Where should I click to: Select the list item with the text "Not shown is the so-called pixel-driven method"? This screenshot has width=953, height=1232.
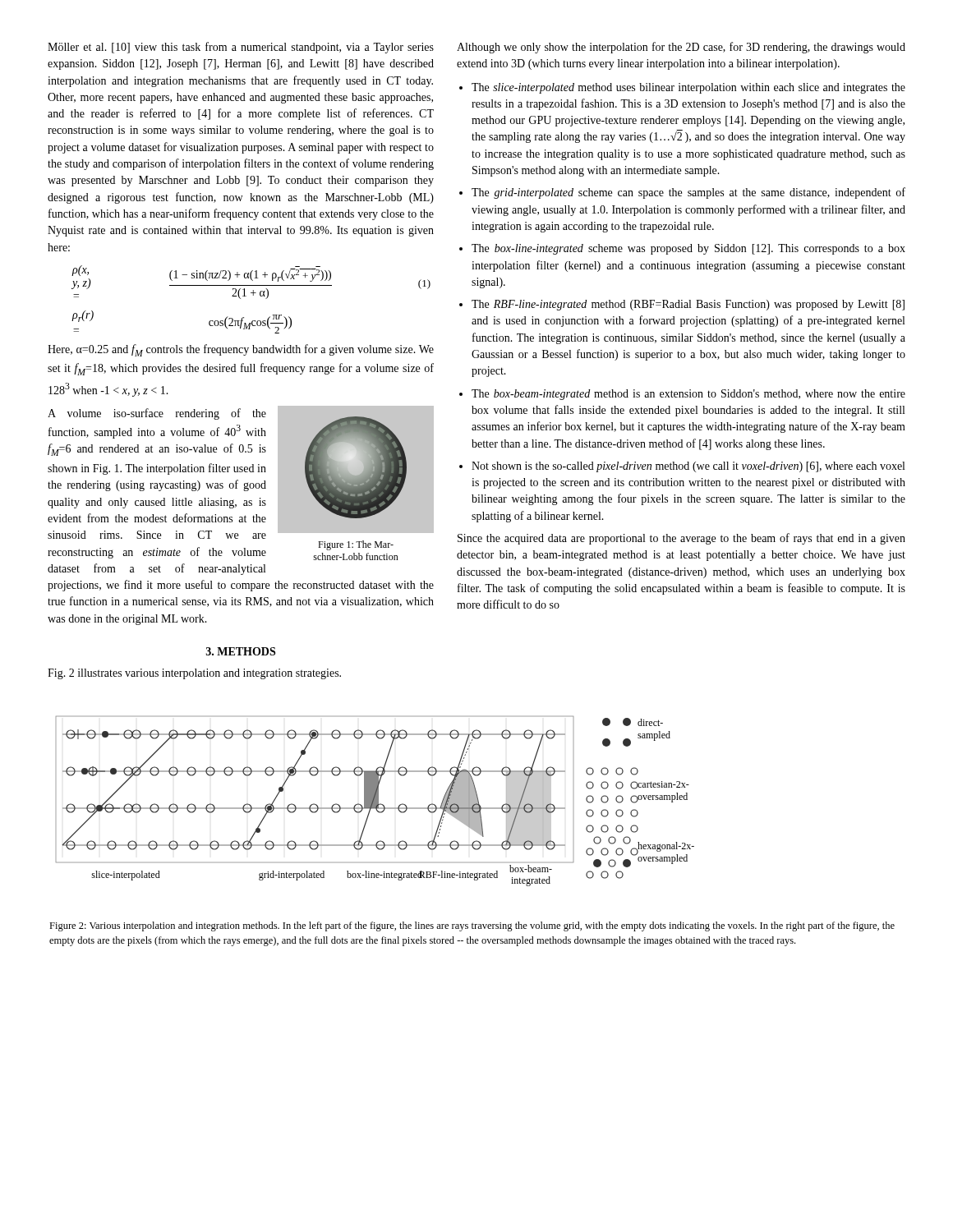tap(688, 491)
